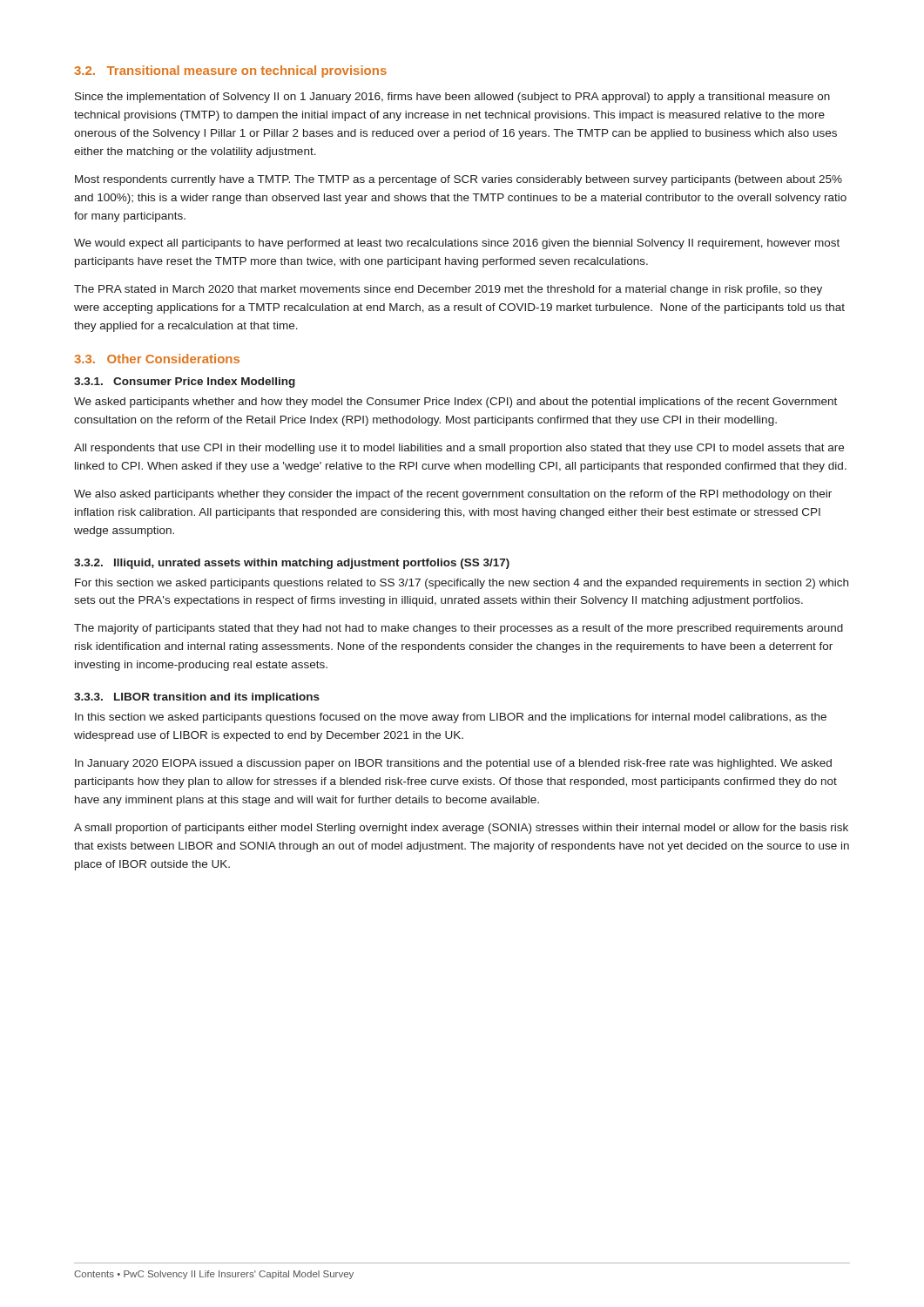Point to the text starting "3.2. Transitional measure on technical provisions"
The width and height of the screenshot is (924, 1307).
(x=230, y=70)
